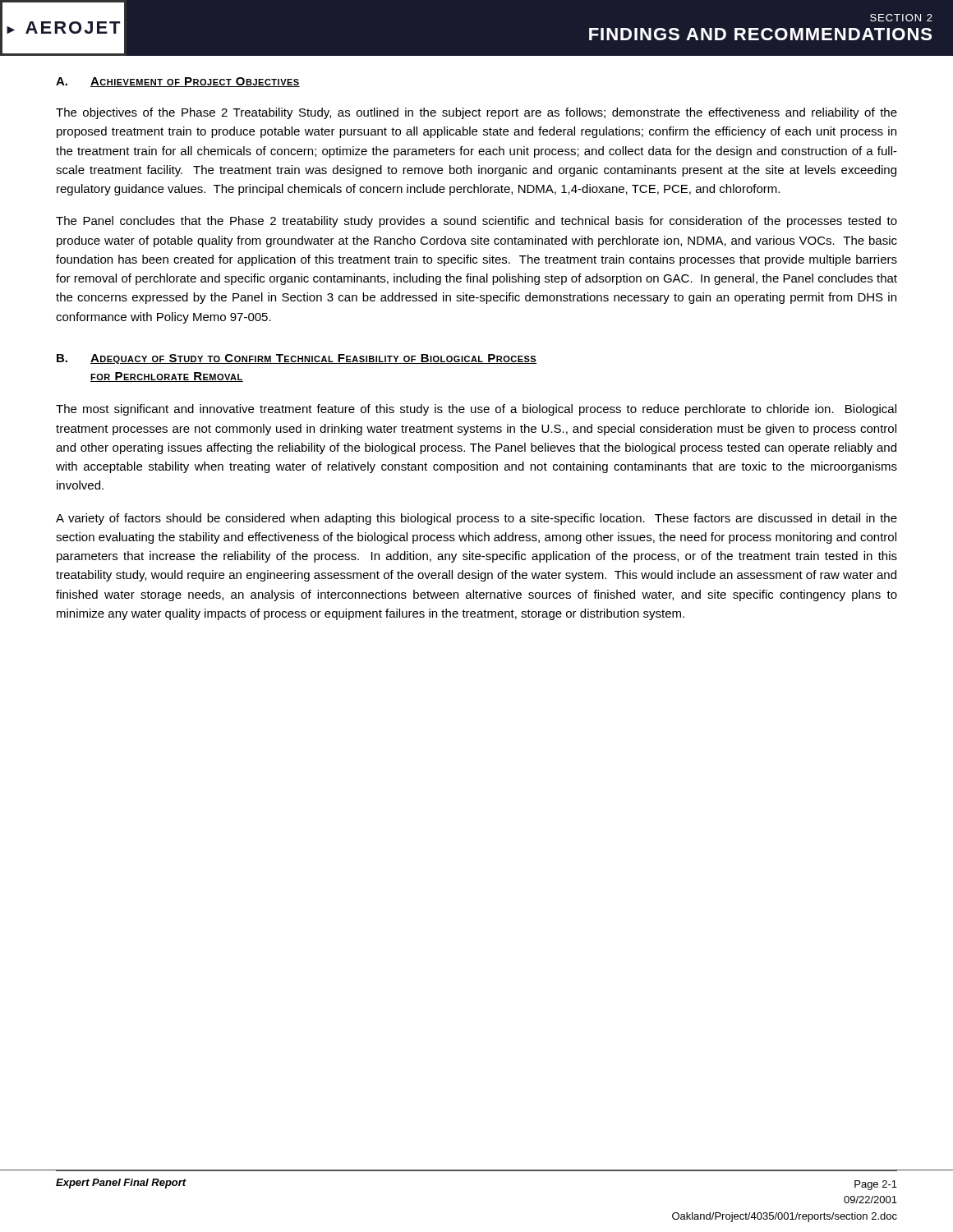Find the text block starting "A variety of factors should be"
The width and height of the screenshot is (953, 1232).
pyautogui.click(x=476, y=565)
